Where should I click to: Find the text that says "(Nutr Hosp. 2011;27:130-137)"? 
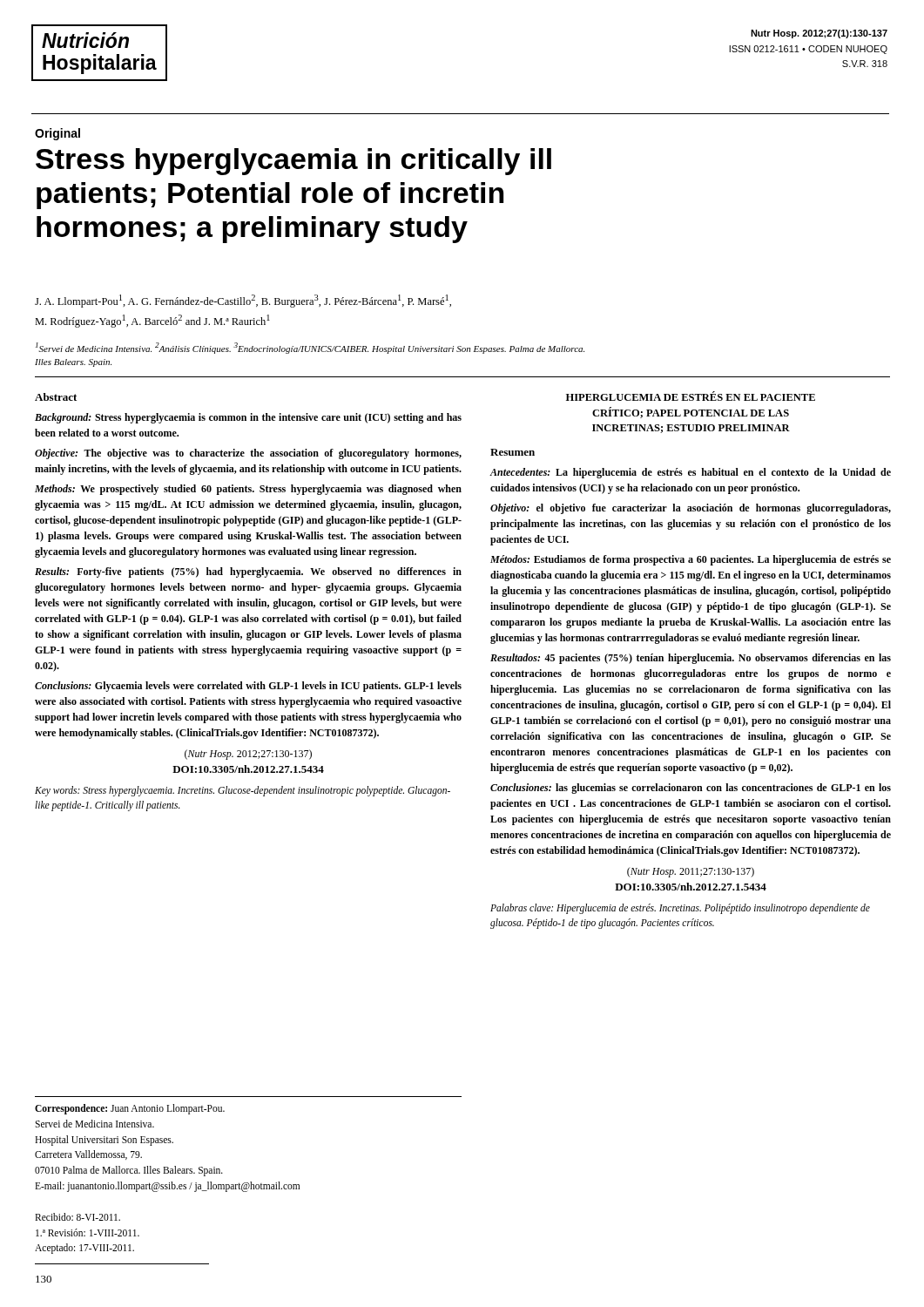[x=691, y=871]
